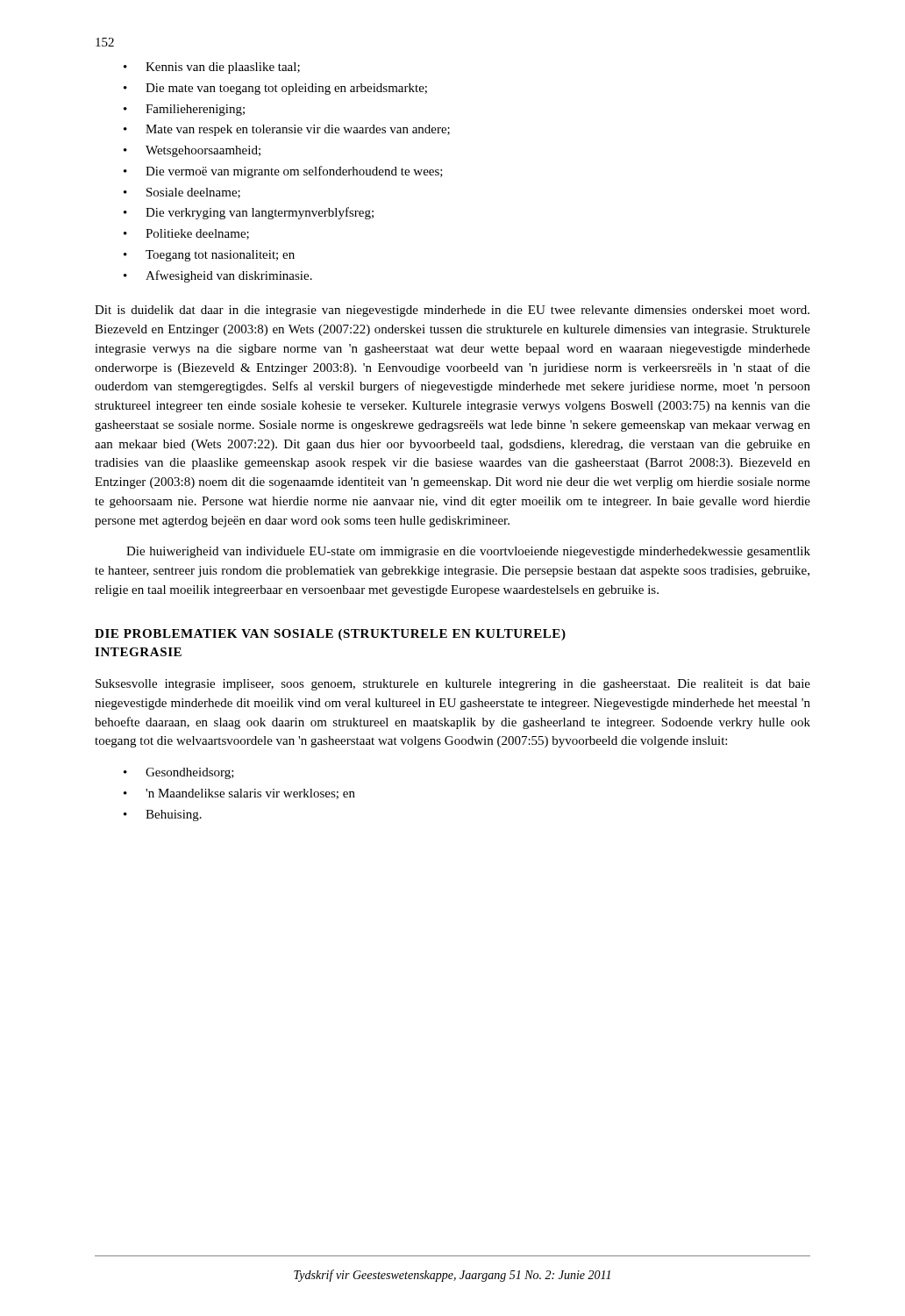This screenshot has width=905, height=1316.
Task: Find the list item that reads "• Toegang tot nasionaliteit; en"
Action: 209,256
